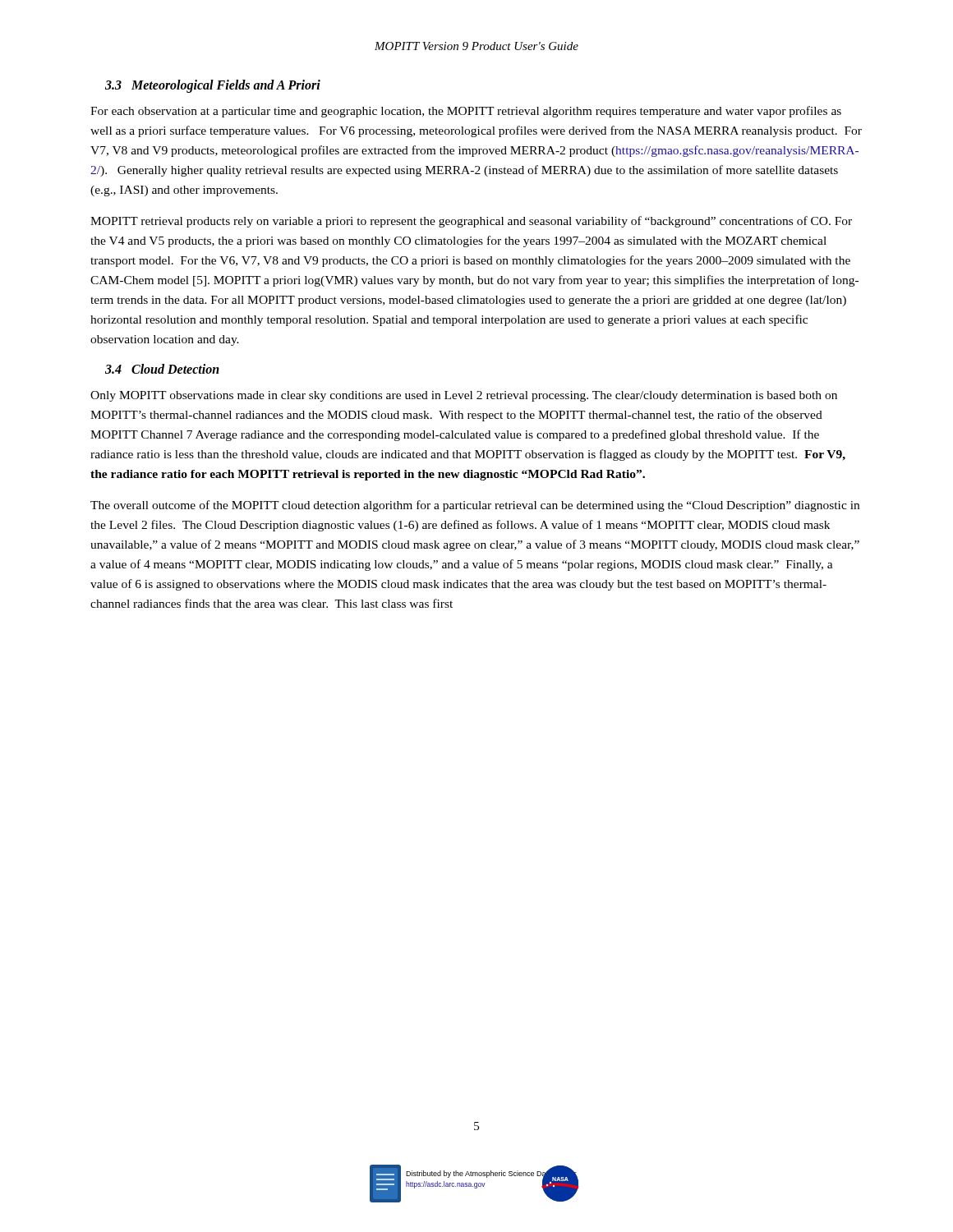Click on the text block with the text "MOPITT retrieval products rely on variable a"

click(475, 280)
